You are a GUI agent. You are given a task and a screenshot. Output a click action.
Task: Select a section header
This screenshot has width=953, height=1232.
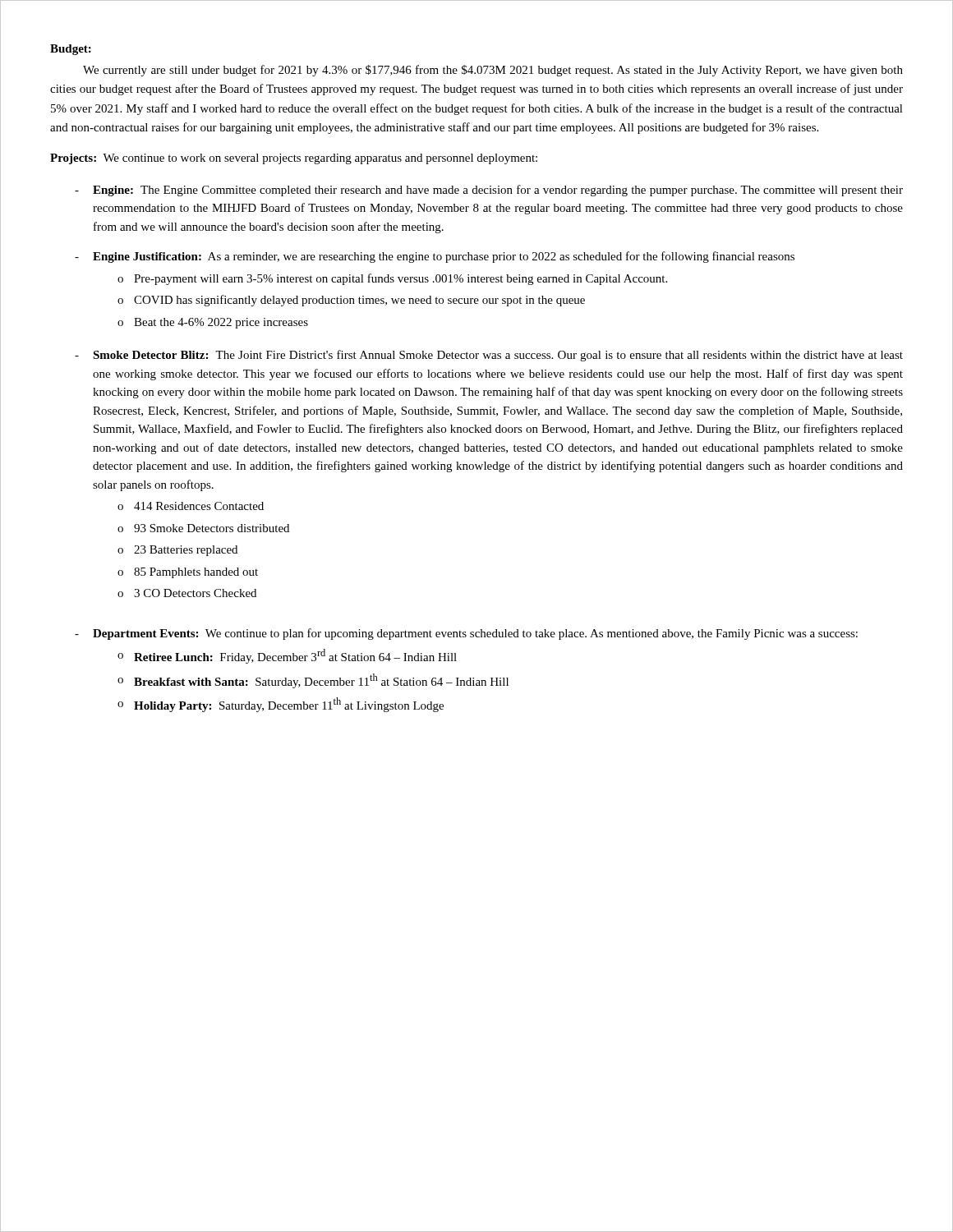(71, 48)
